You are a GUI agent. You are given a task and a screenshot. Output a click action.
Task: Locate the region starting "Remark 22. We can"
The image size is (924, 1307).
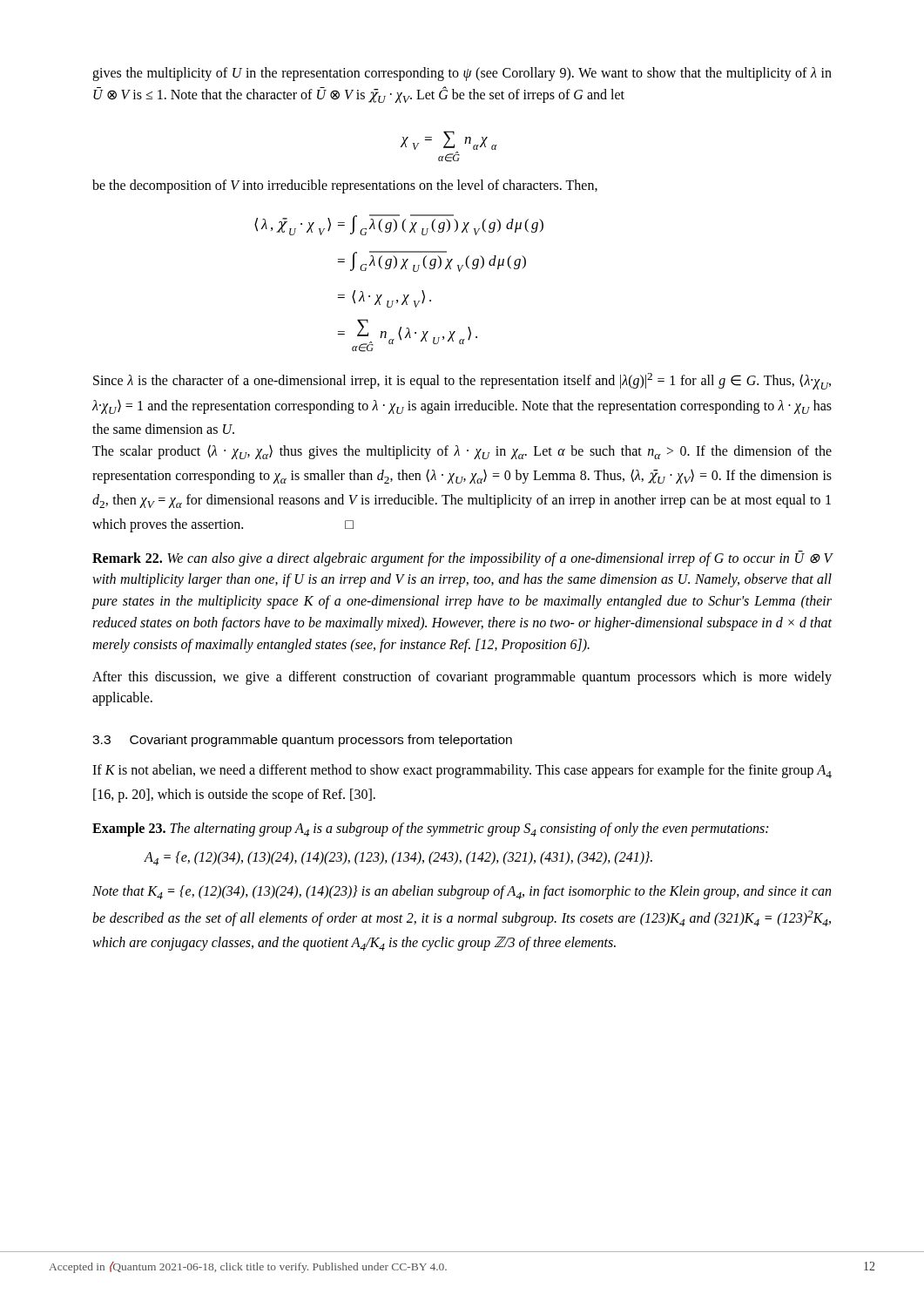[x=462, y=601]
